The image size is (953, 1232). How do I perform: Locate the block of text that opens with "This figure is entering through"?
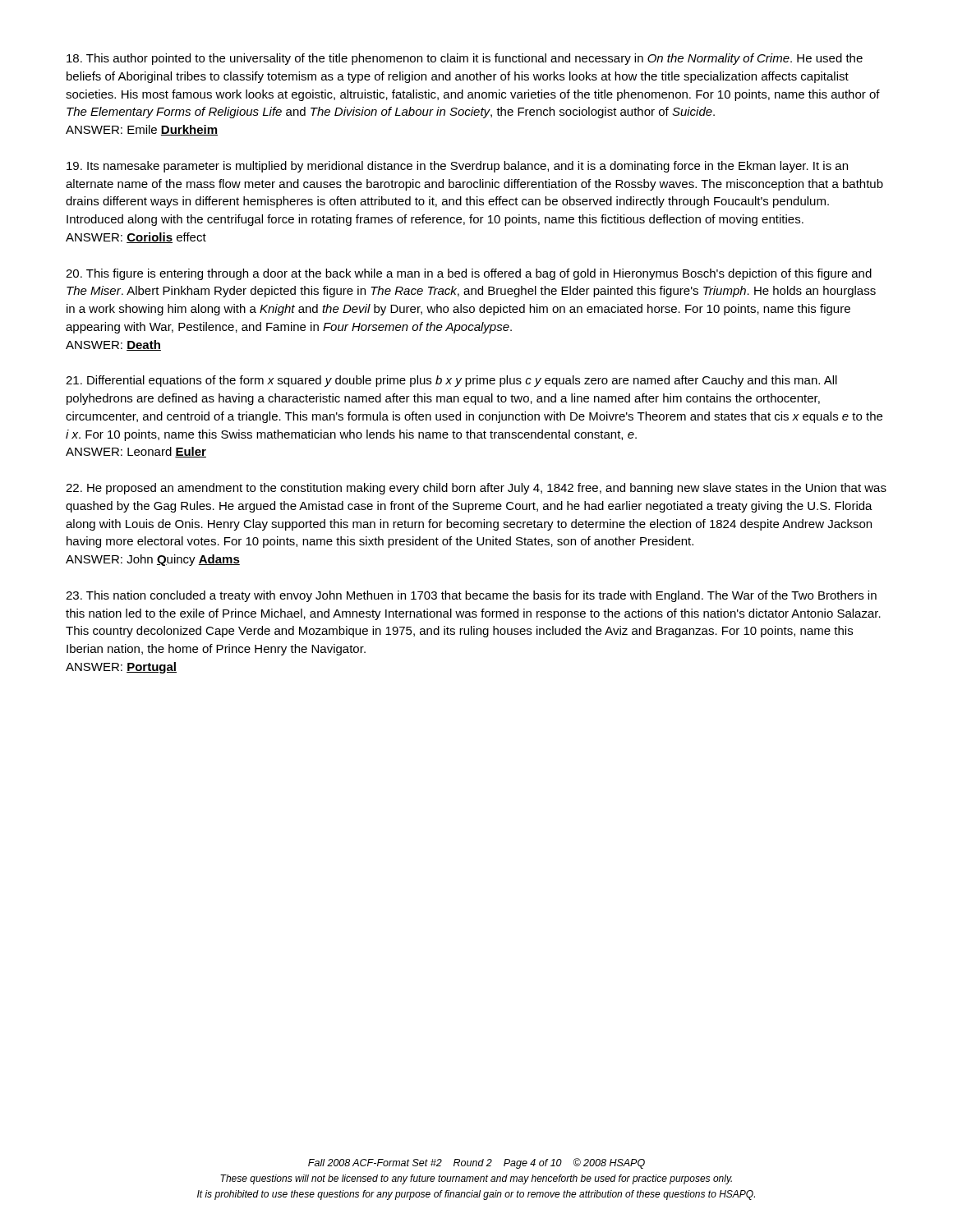(x=471, y=308)
